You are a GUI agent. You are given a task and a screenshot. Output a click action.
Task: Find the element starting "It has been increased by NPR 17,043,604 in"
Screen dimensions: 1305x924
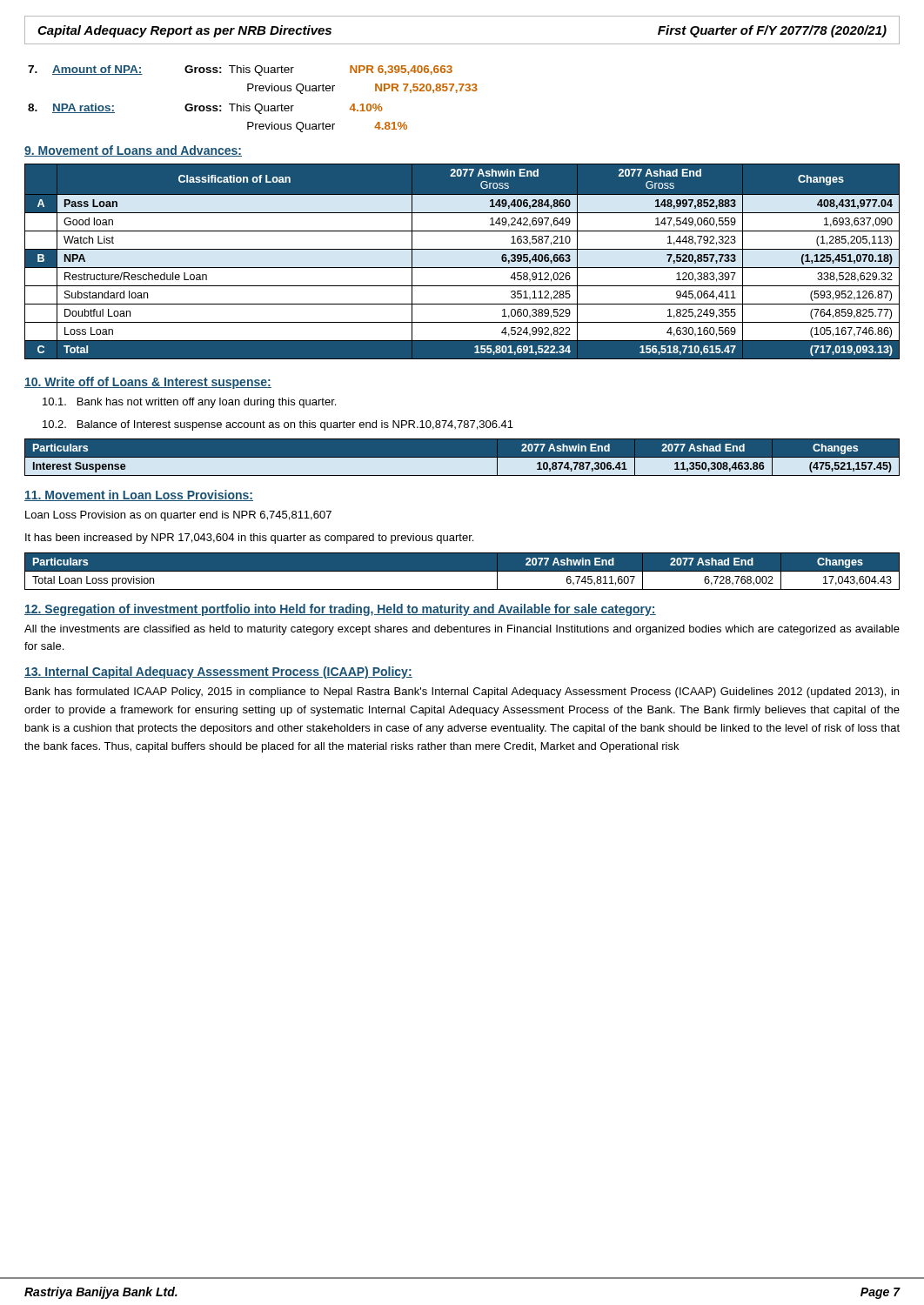(x=249, y=538)
